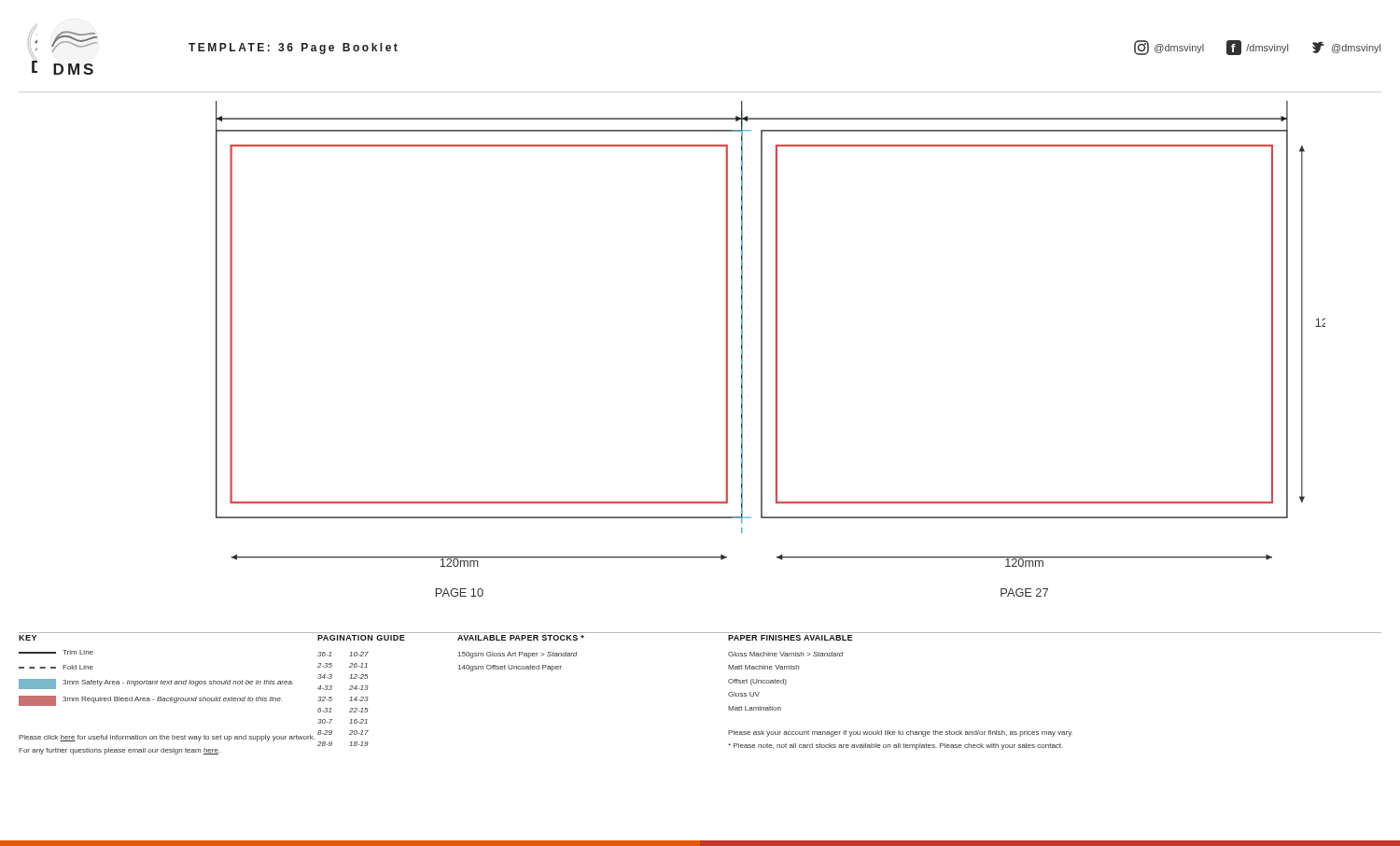Locate the table with the text "24-13"
The image size is (1400, 846).
pos(343,698)
